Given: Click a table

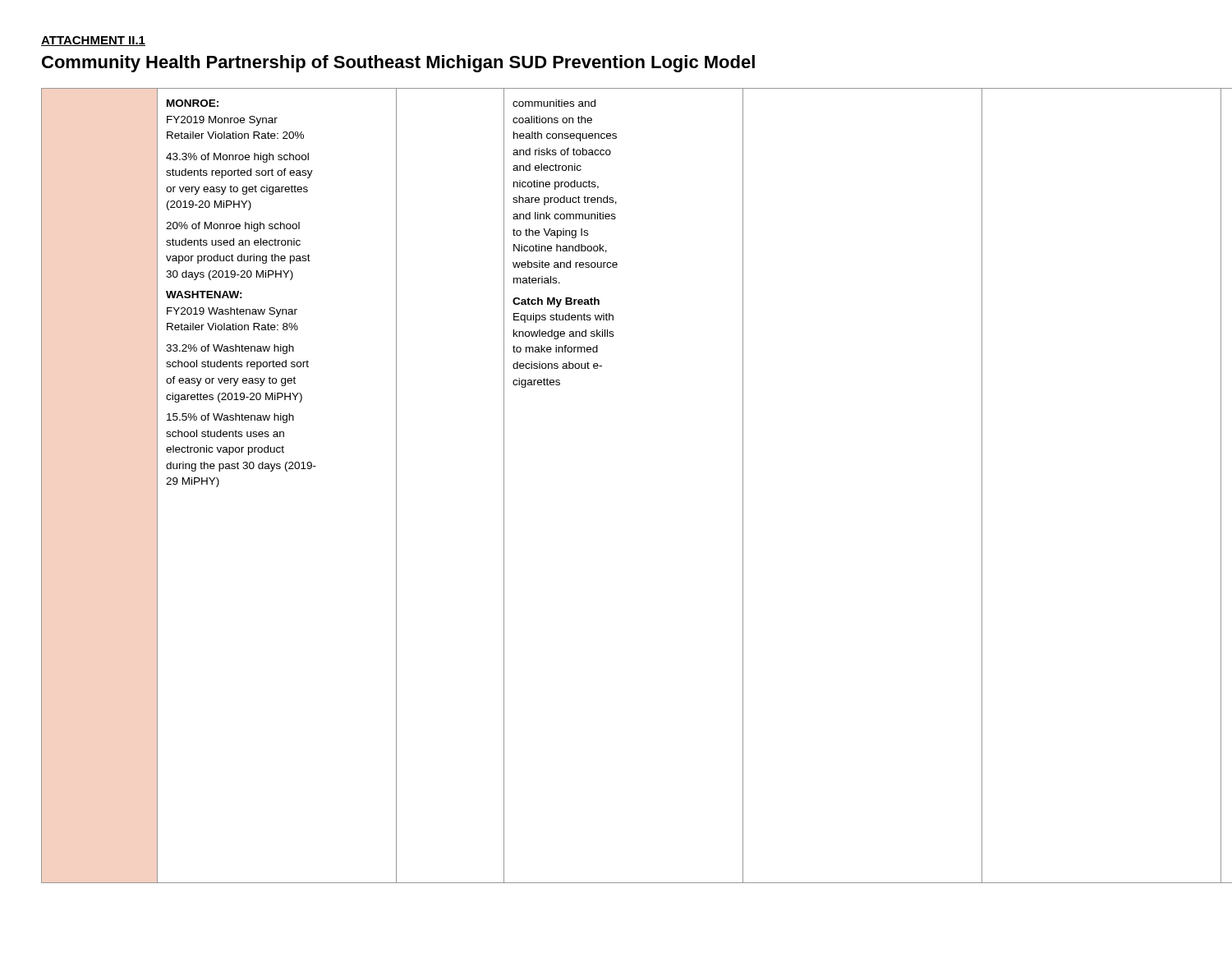Looking at the screenshot, I should click(616, 486).
